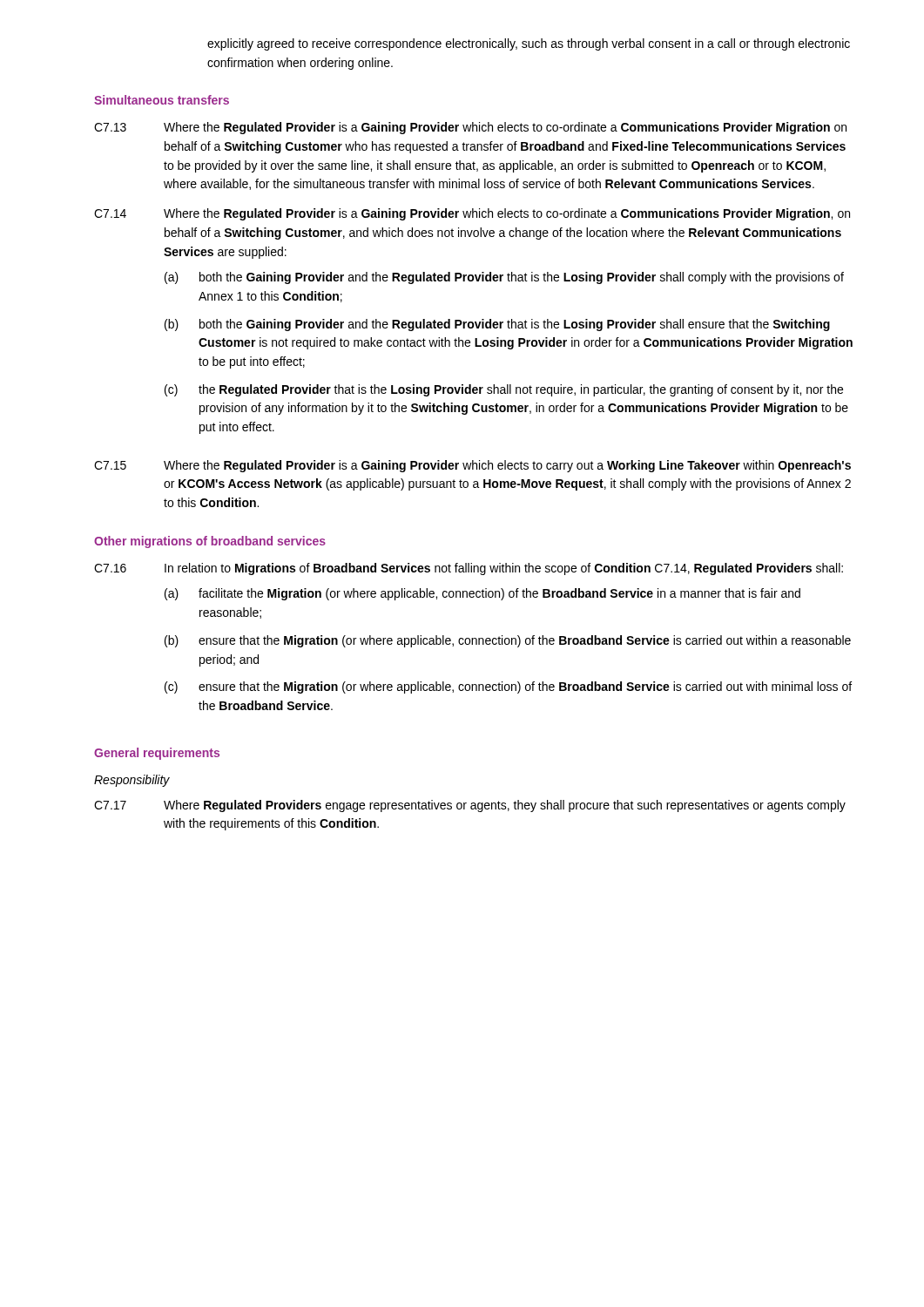Find the text block with the text "C7.15 Where the Regulated Provider is a"

pos(474,485)
